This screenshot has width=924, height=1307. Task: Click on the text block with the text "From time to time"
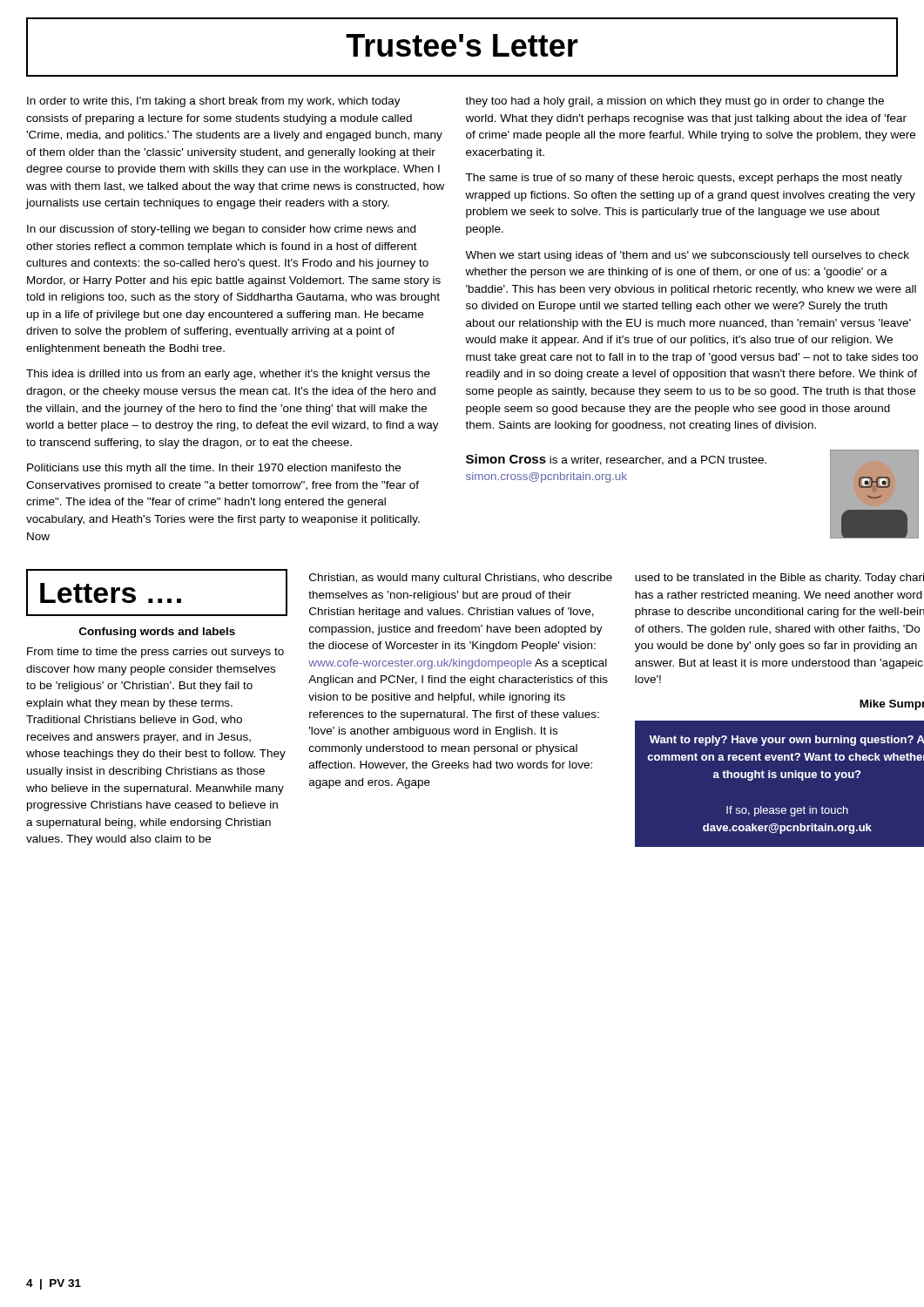[157, 745]
